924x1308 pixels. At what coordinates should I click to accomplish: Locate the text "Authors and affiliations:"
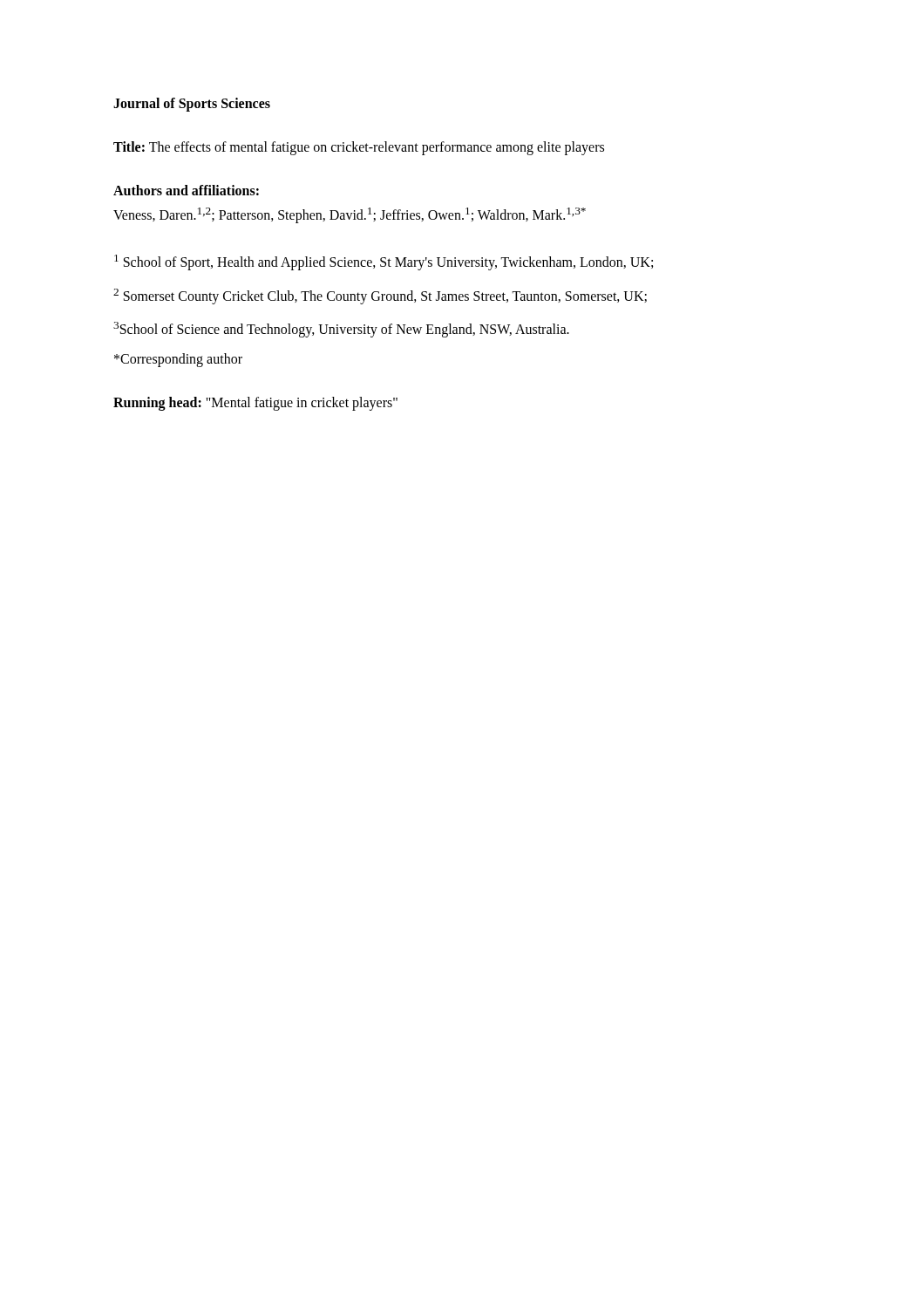(x=187, y=191)
